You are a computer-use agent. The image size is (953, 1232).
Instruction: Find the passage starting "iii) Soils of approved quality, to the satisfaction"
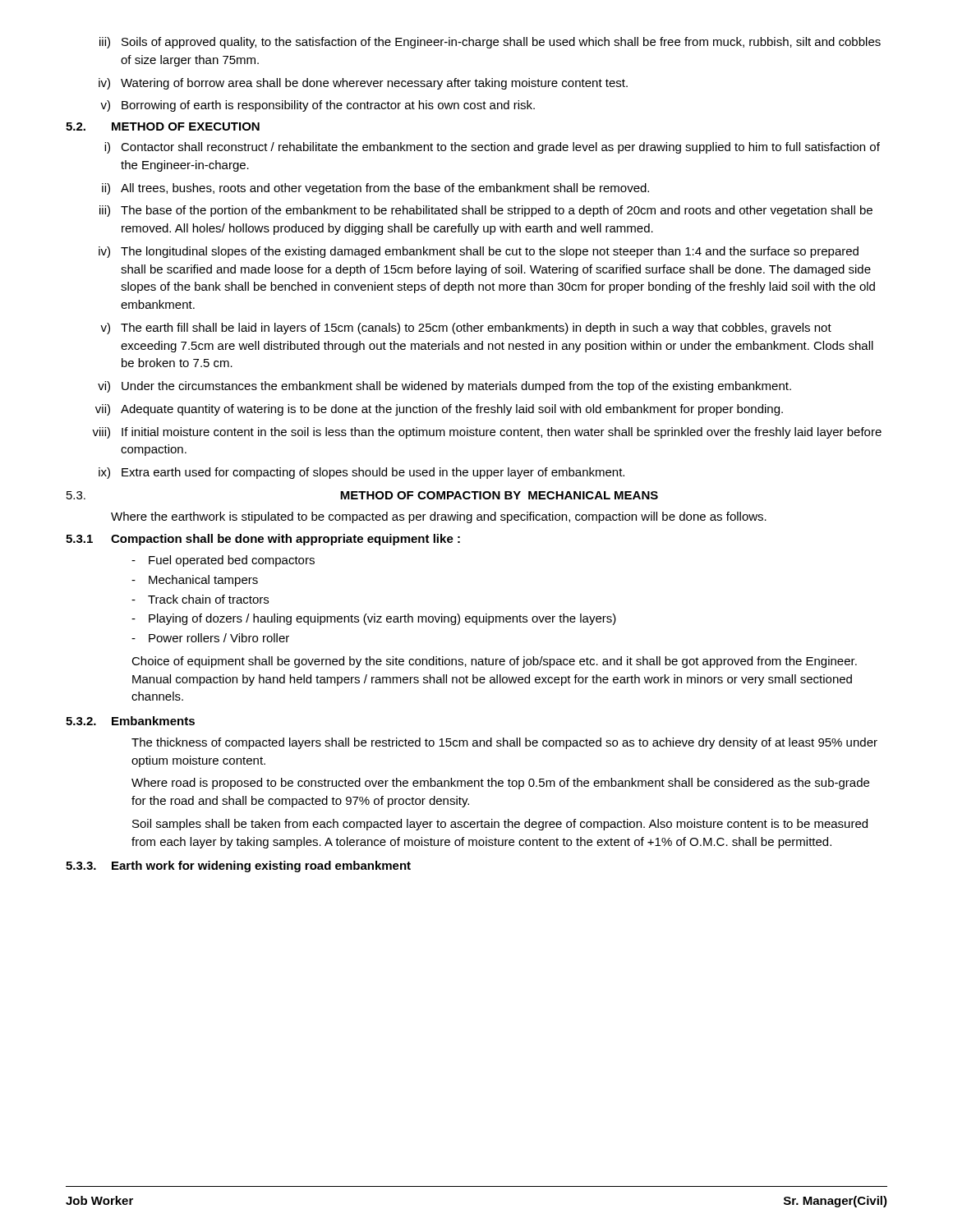click(x=476, y=51)
